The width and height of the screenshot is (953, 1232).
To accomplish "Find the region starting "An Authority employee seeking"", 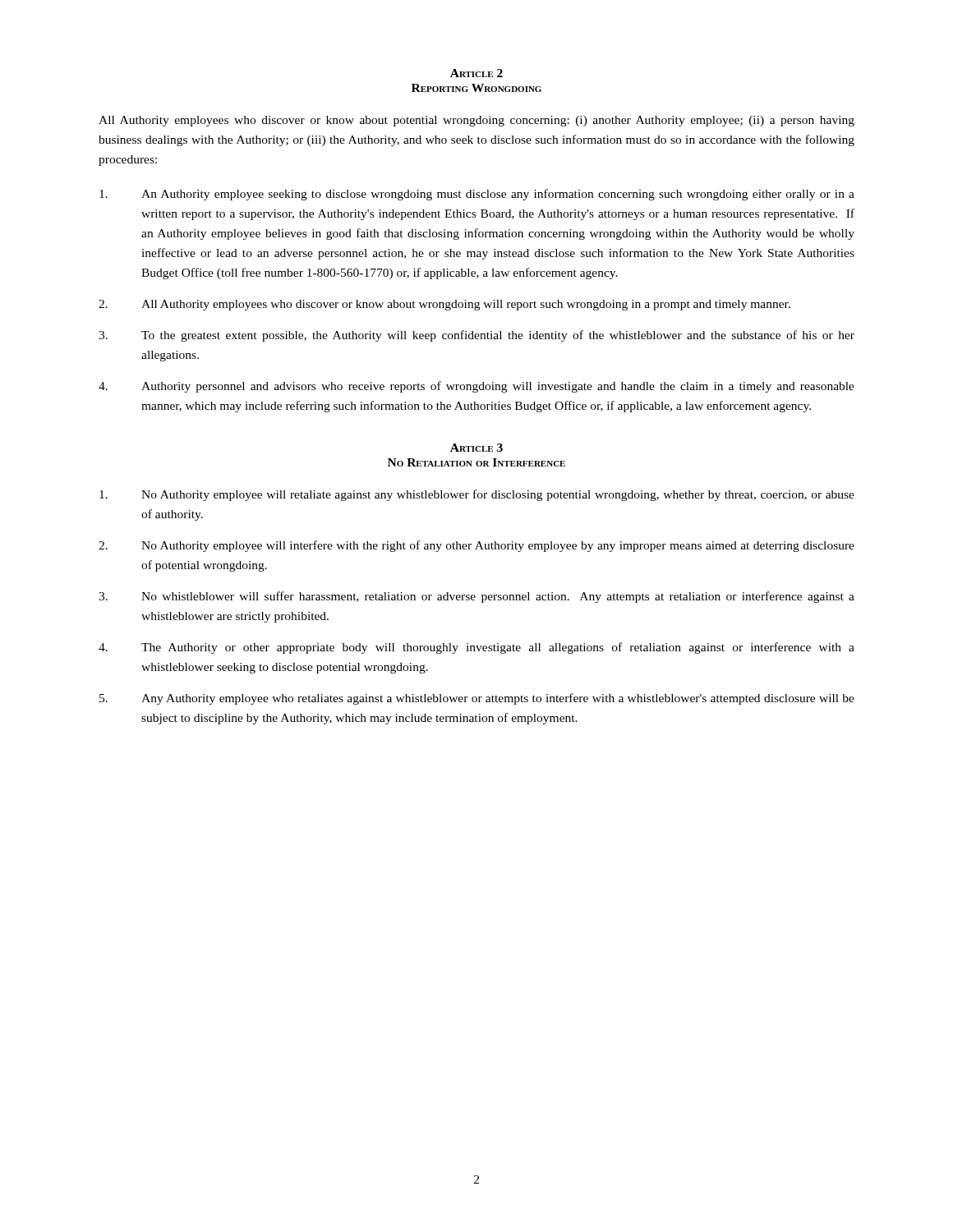I will coord(476,233).
